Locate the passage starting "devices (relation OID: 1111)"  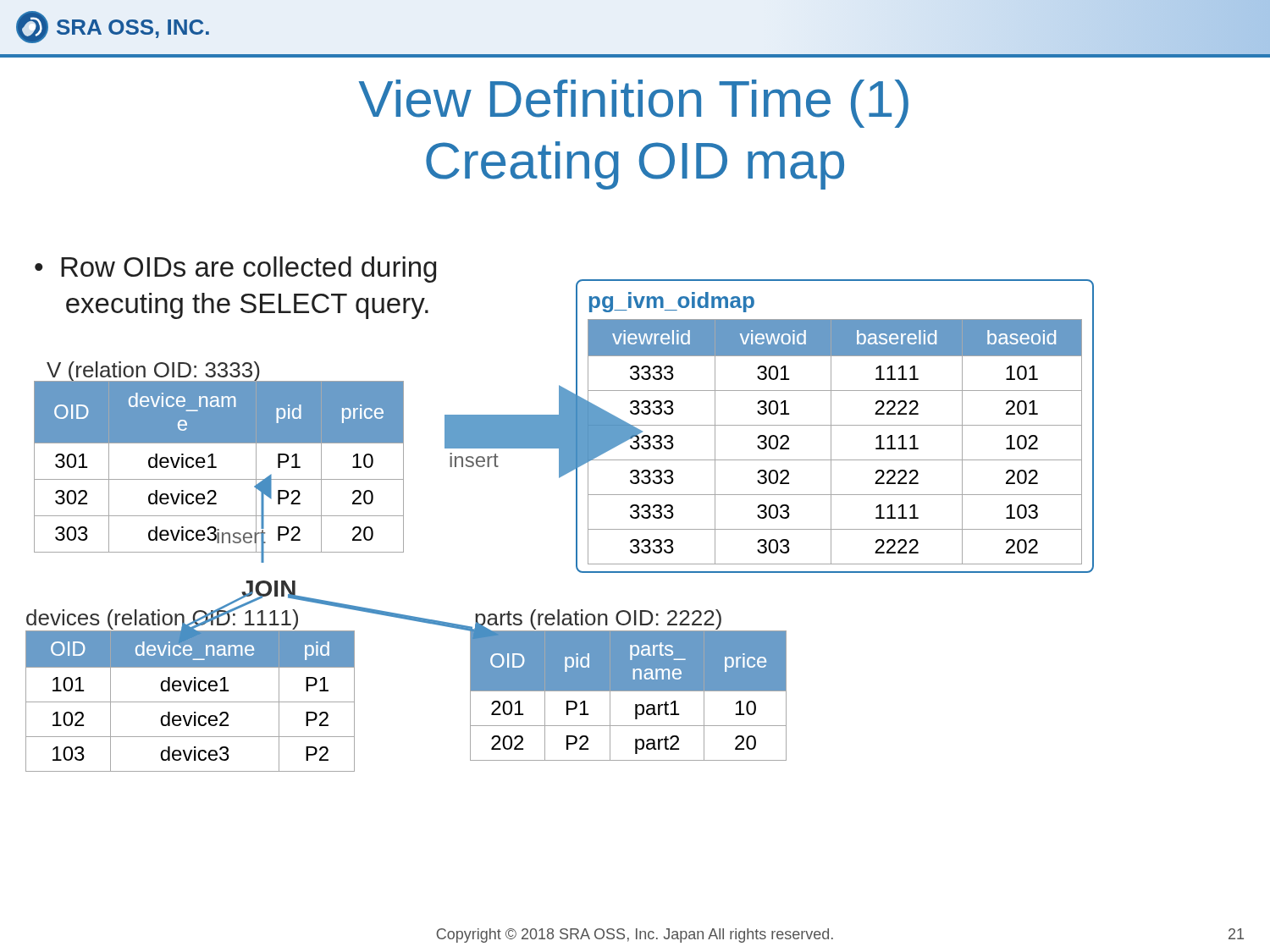[x=162, y=618]
